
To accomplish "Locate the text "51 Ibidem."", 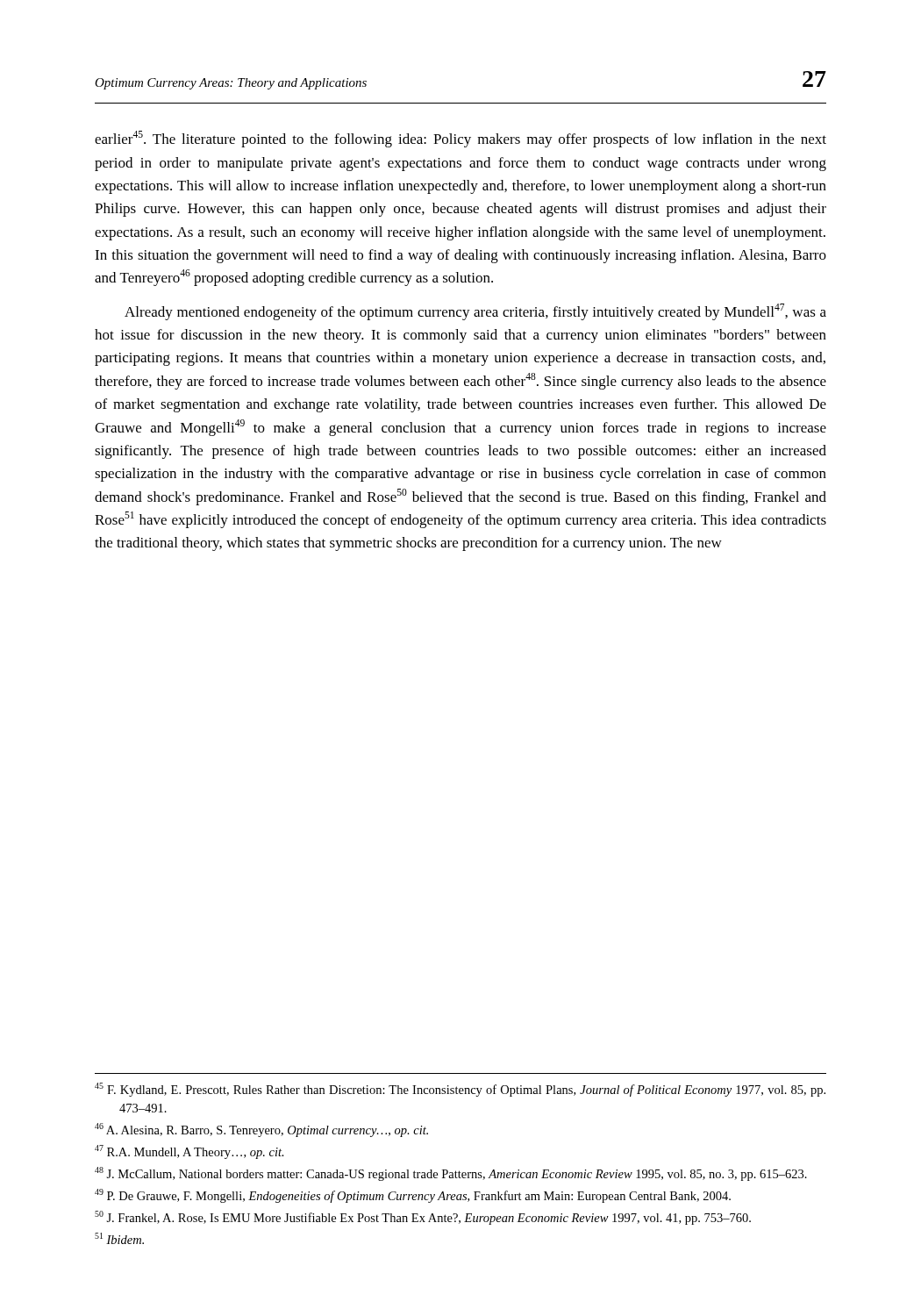I will pyautogui.click(x=120, y=1239).
